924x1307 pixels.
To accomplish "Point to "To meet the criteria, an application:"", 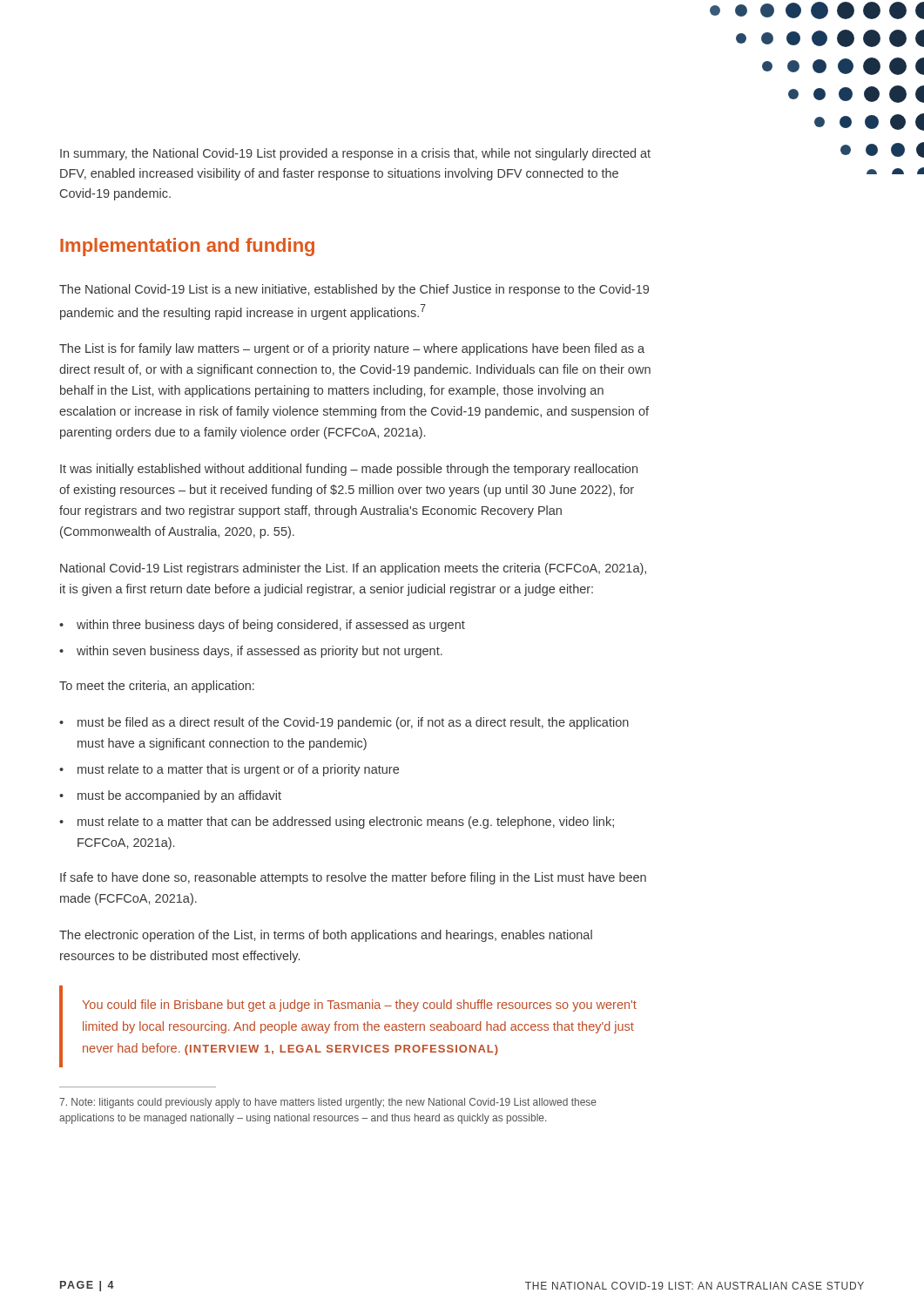I will [x=157, y=686].
